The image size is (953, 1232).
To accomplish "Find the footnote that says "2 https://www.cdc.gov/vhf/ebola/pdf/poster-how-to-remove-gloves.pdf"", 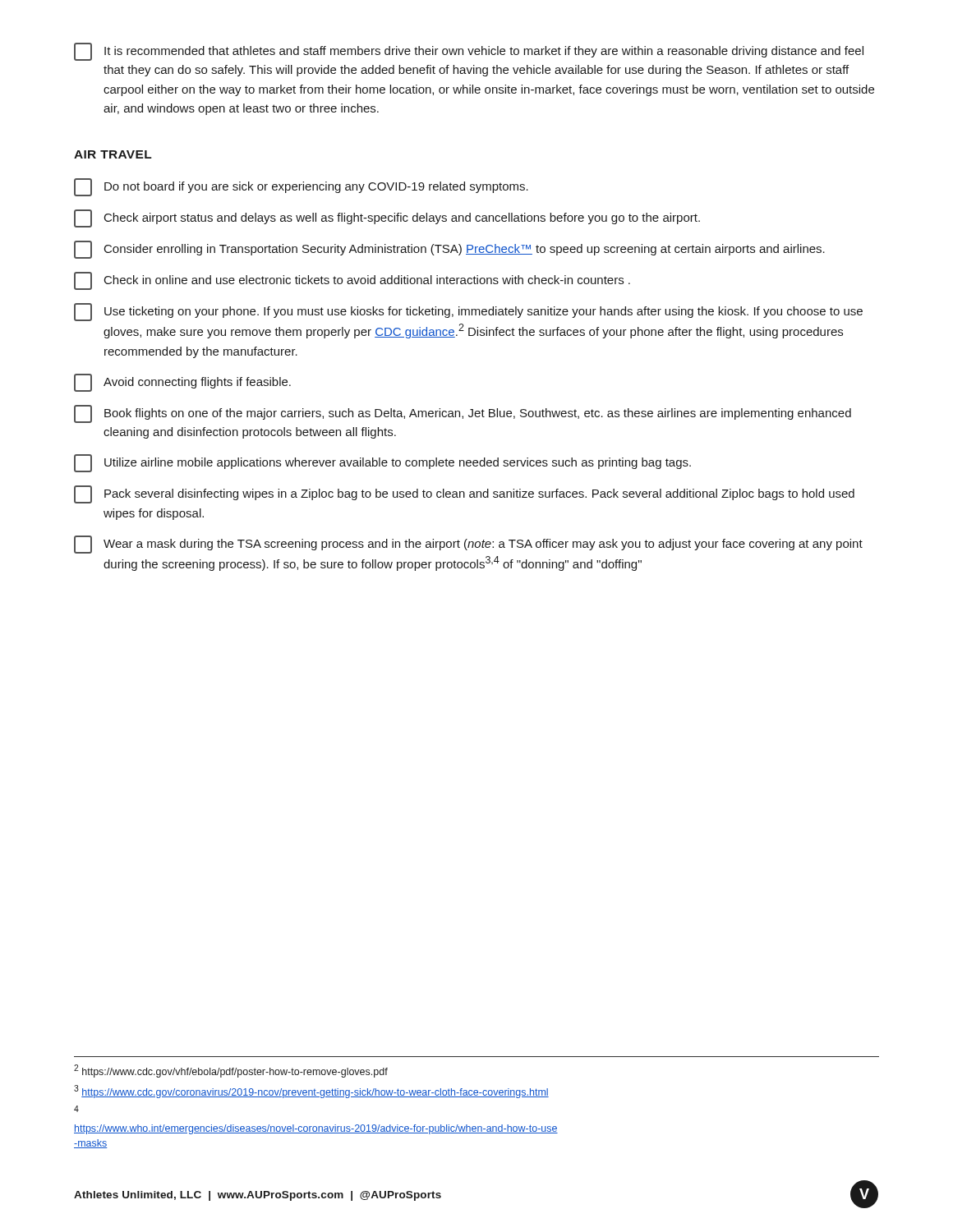I will coord(231,1070).
